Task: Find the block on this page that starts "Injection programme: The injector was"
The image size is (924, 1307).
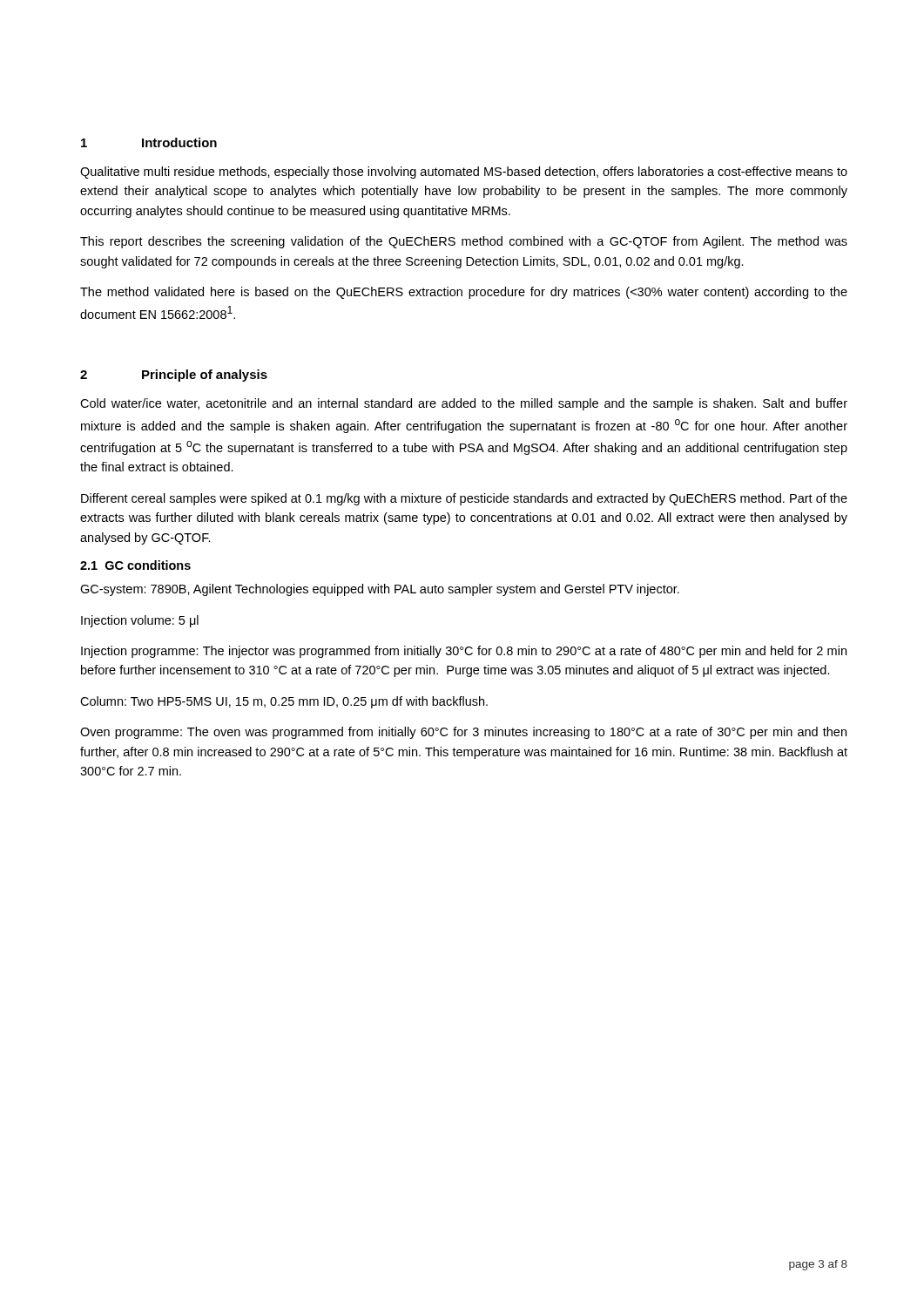Action: pyautogui.click(x=464, y=661)
